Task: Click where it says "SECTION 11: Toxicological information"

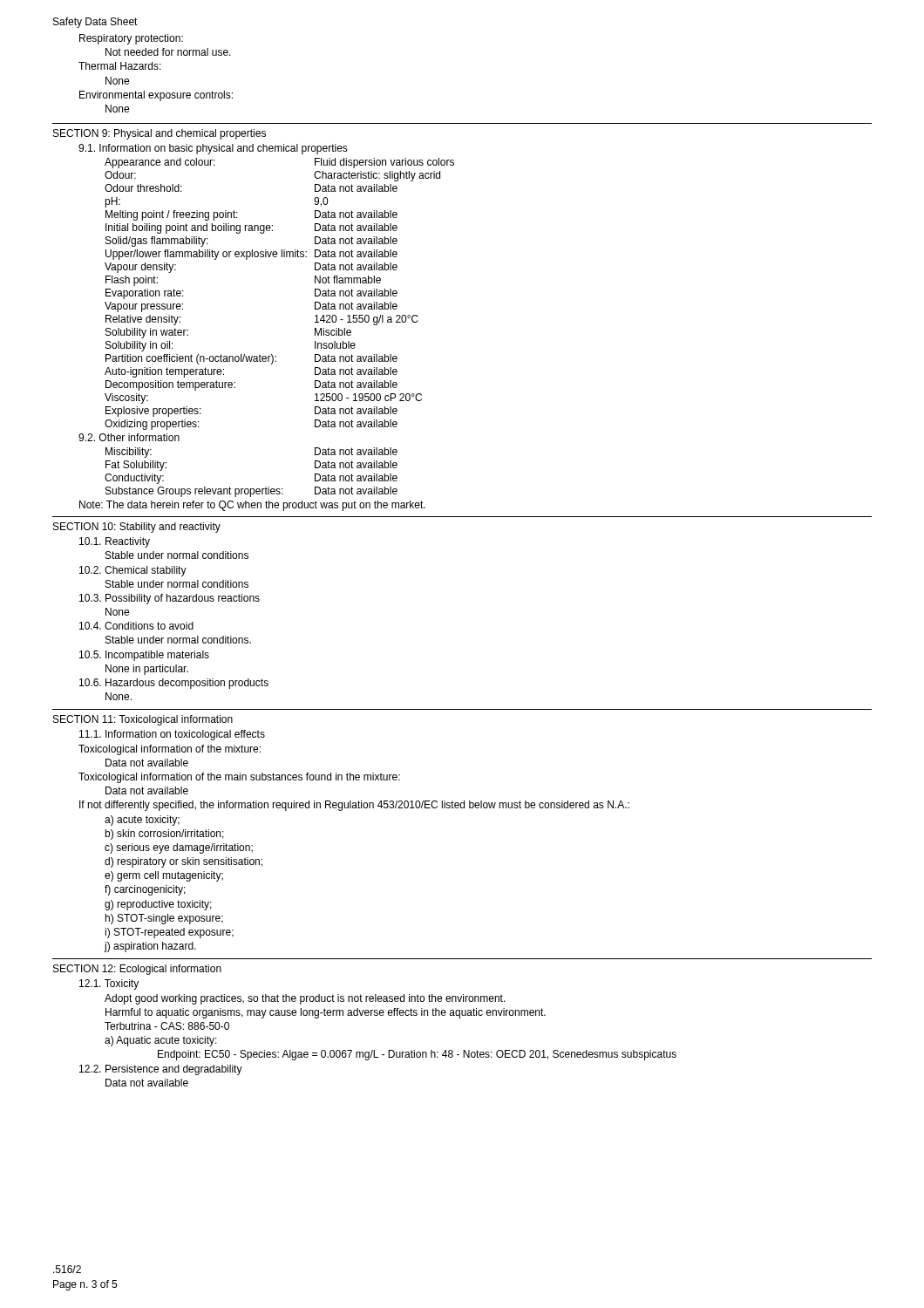Action: pyautogui.click(x=143, y=720)
